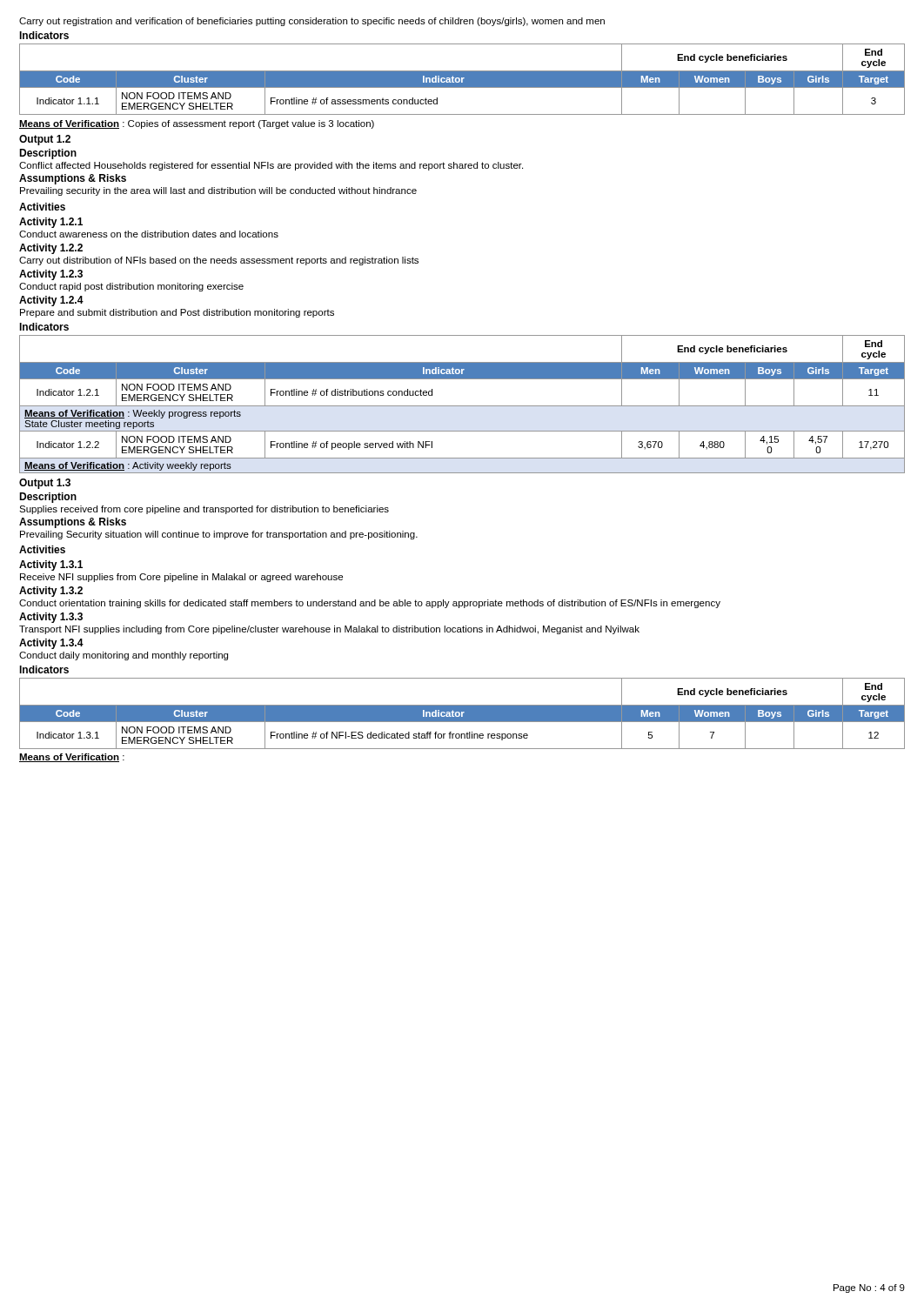
Task: Click on the region starting "Activity 1.2.4"
Action: pos(51,300)
